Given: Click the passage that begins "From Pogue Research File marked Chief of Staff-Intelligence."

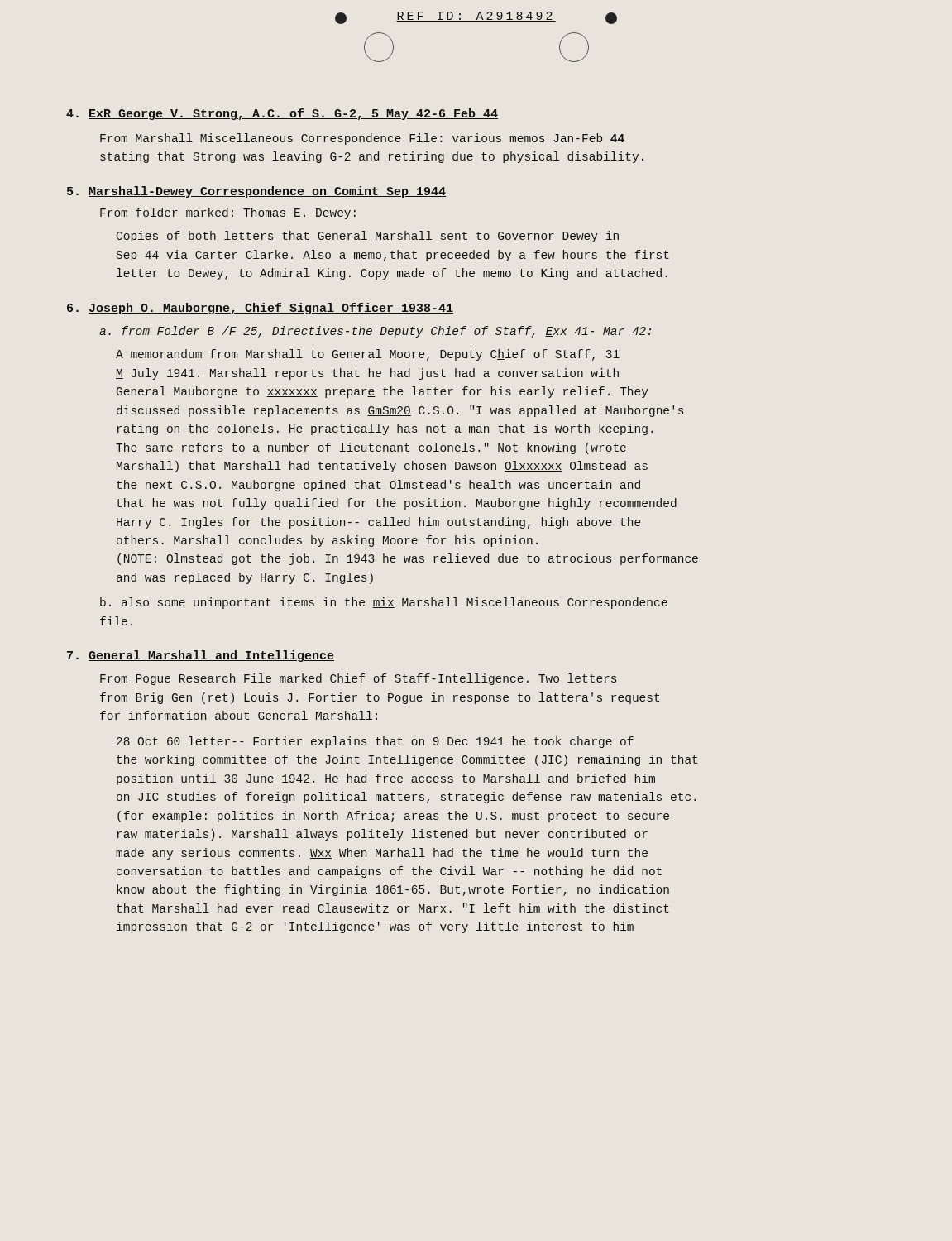Looking at the screenshot, I should pyautogui.click(x=380, y=698).
